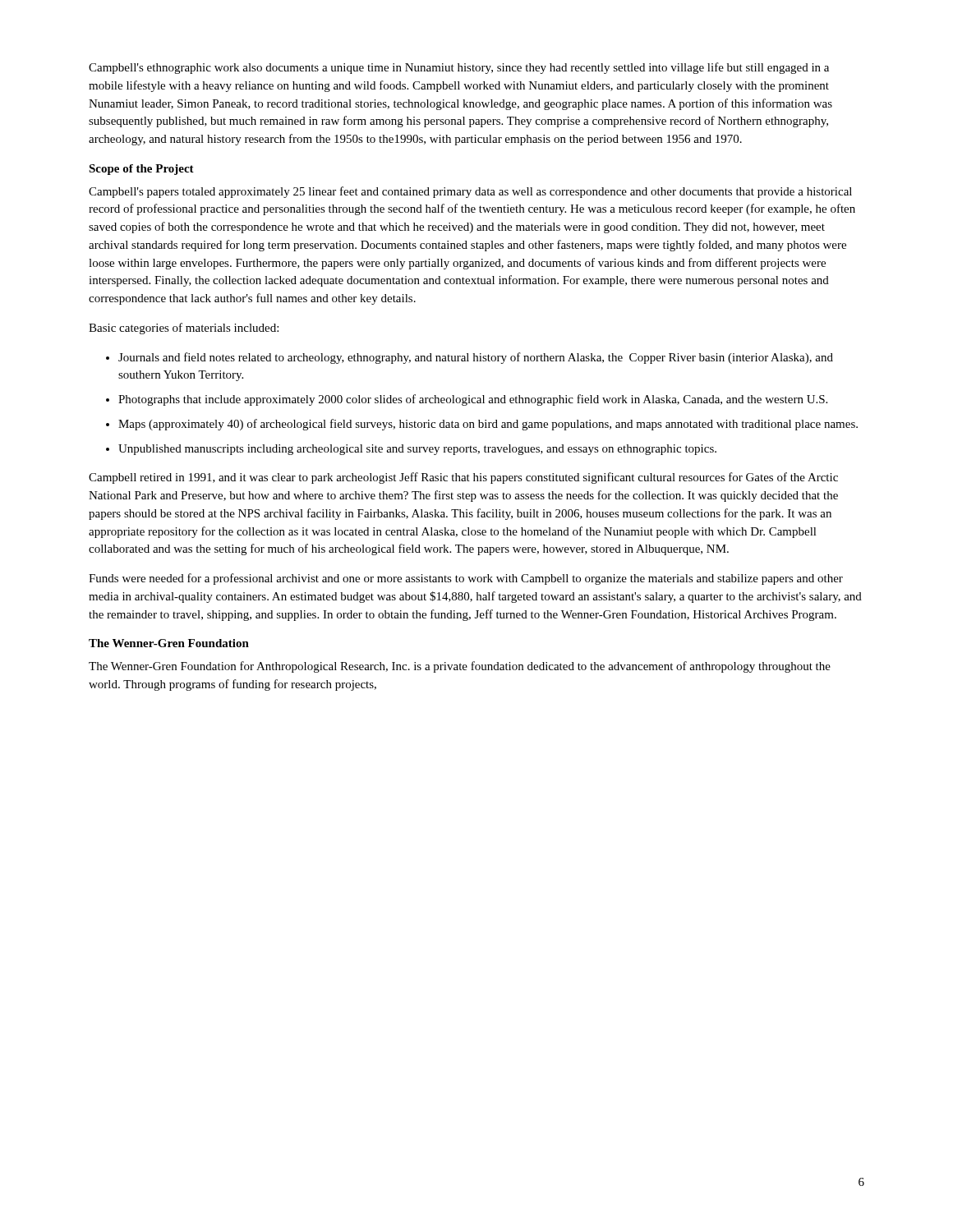Select the list item with the text "Photographs that include approximately 2000 color"
Viewport: 953px width, 1232px height.
pyautogui.click(x=473, y=399)
